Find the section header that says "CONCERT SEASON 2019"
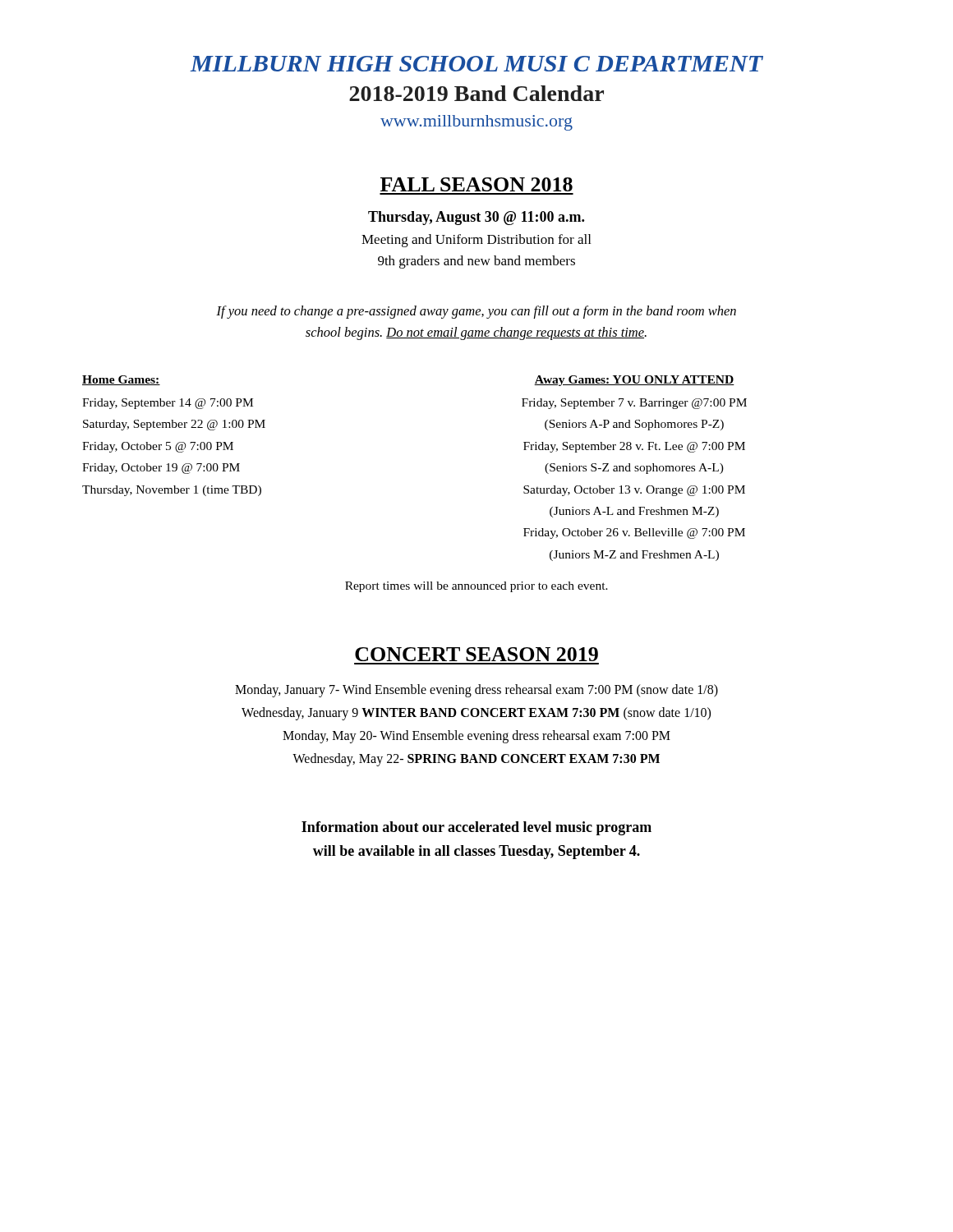This screenshot has width=953, height=1232. click(476, 654)
